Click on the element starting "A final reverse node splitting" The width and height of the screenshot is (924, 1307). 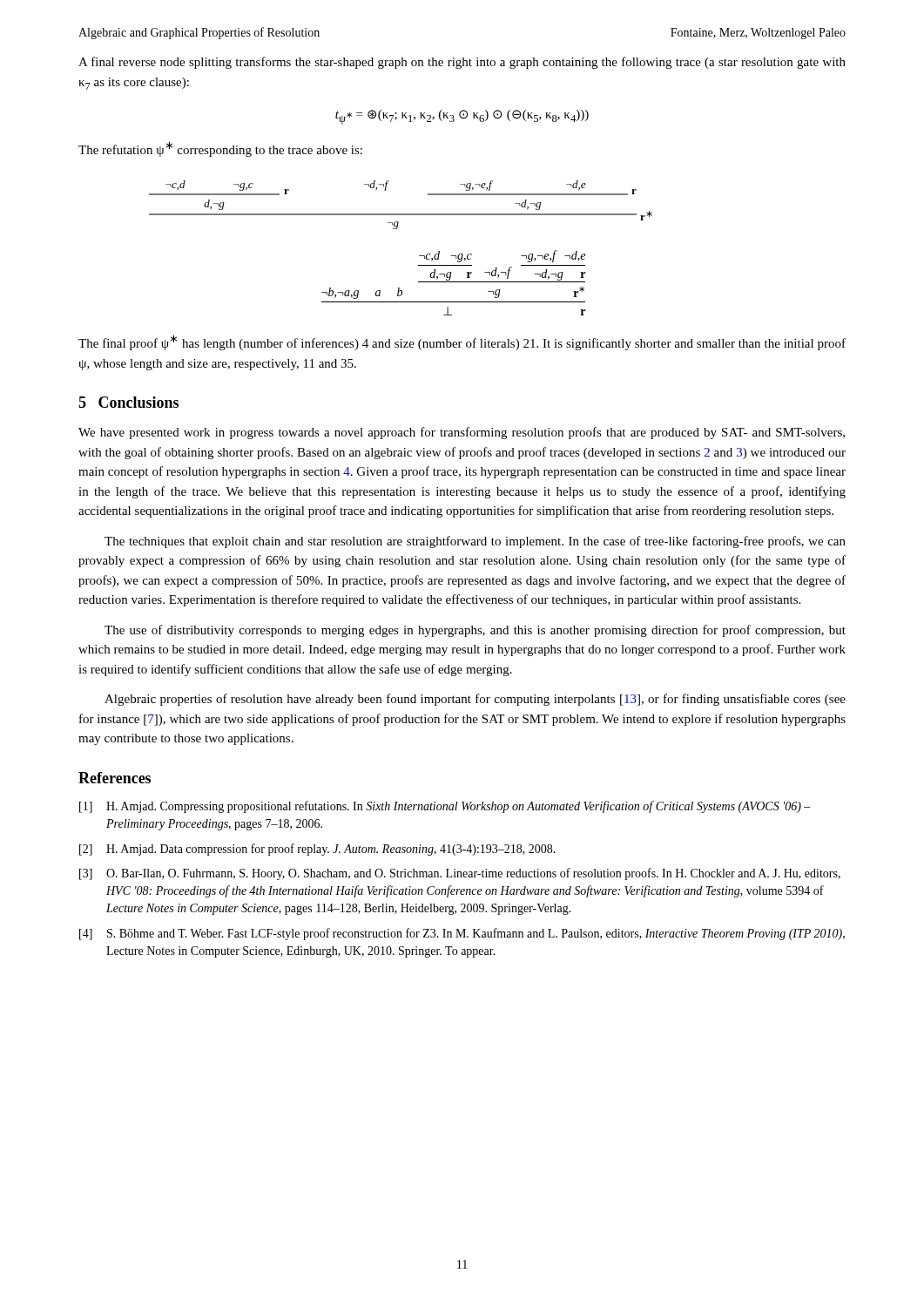coord(462,73)
